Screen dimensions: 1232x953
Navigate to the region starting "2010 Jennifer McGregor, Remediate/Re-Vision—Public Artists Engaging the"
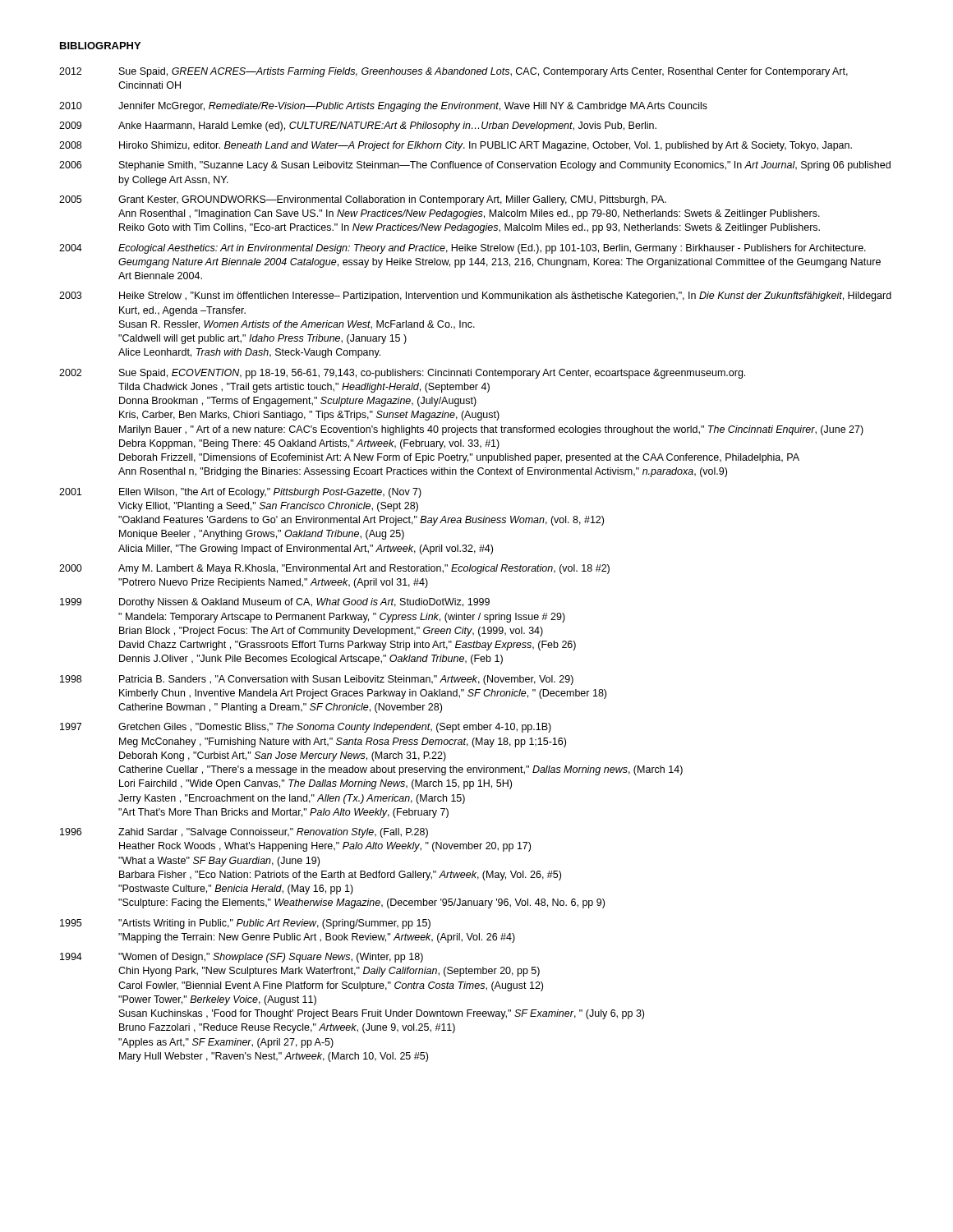tap(476, 109)
